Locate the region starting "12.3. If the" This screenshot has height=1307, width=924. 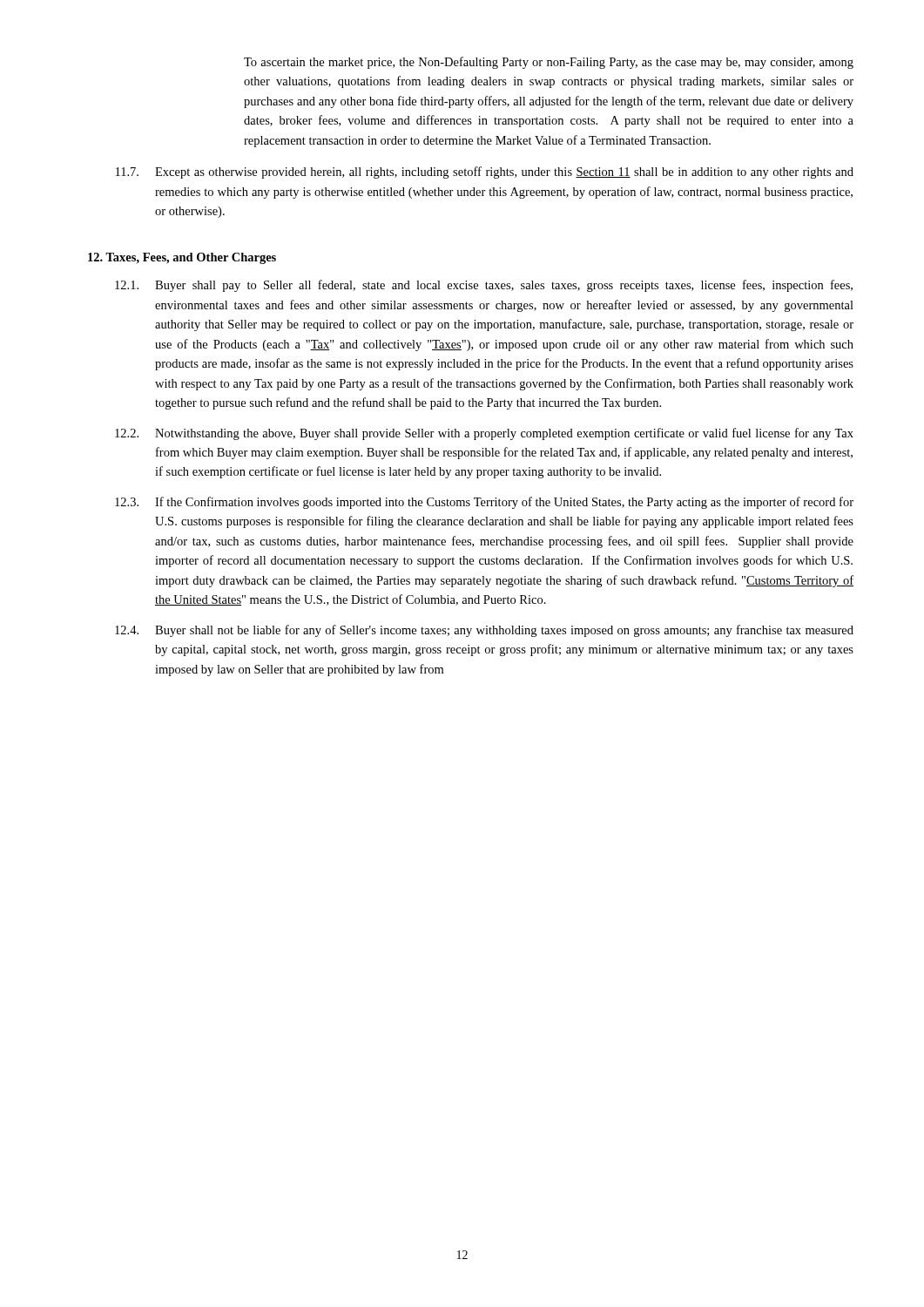pos(470,551)
